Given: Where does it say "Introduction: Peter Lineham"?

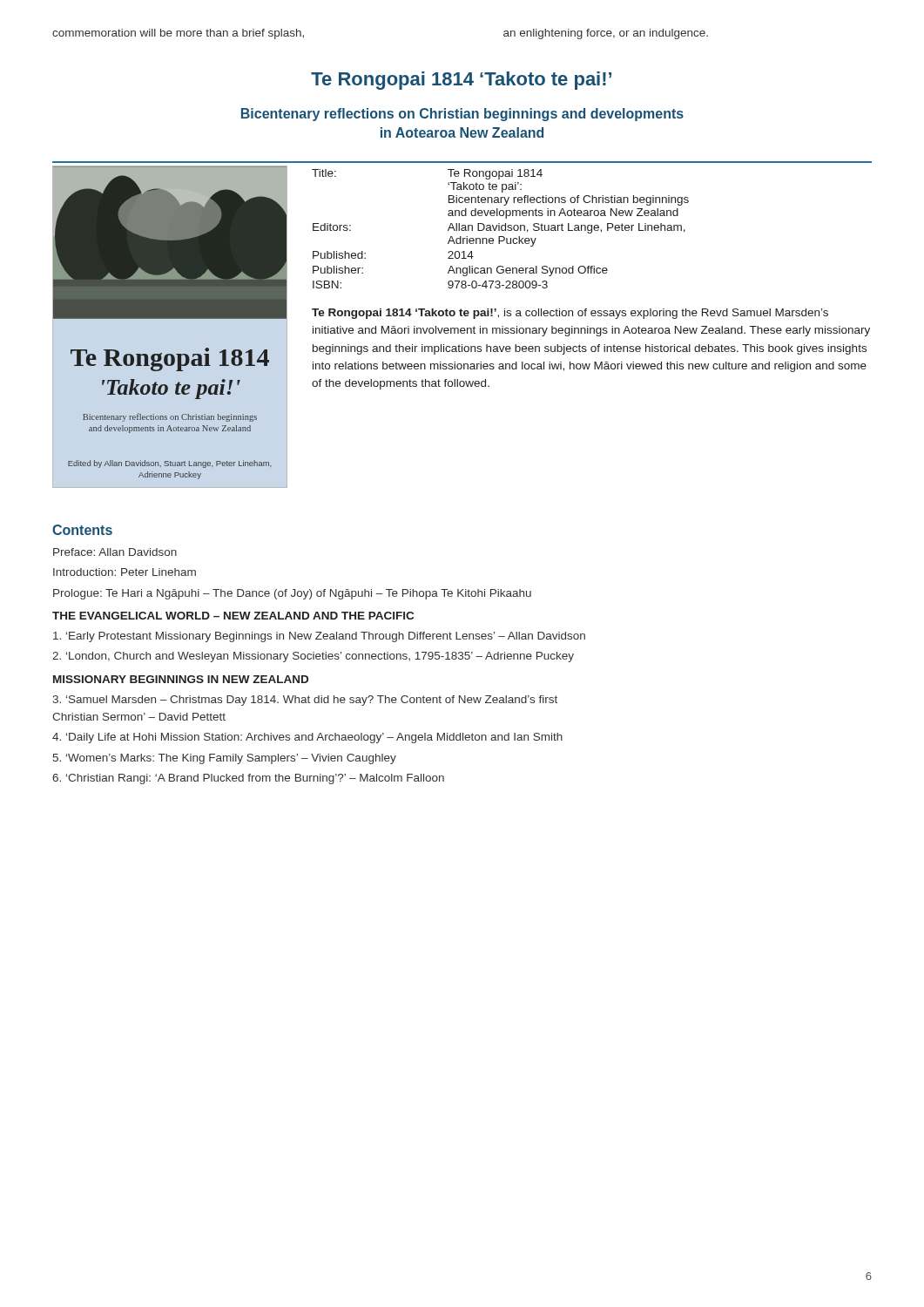Looking at the screenshot, I should click(x=125, y=572).
